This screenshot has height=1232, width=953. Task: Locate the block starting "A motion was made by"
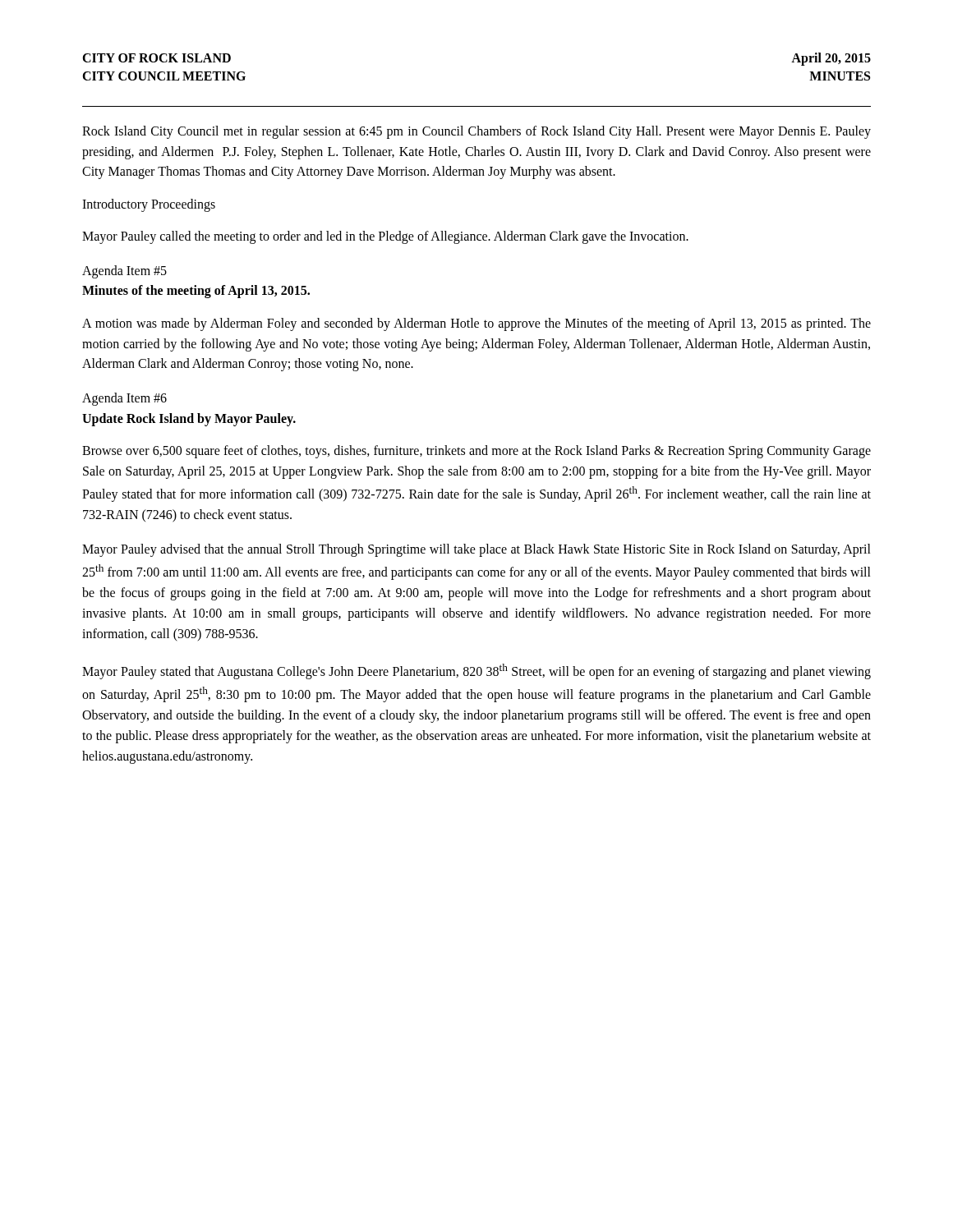(476, 343)
